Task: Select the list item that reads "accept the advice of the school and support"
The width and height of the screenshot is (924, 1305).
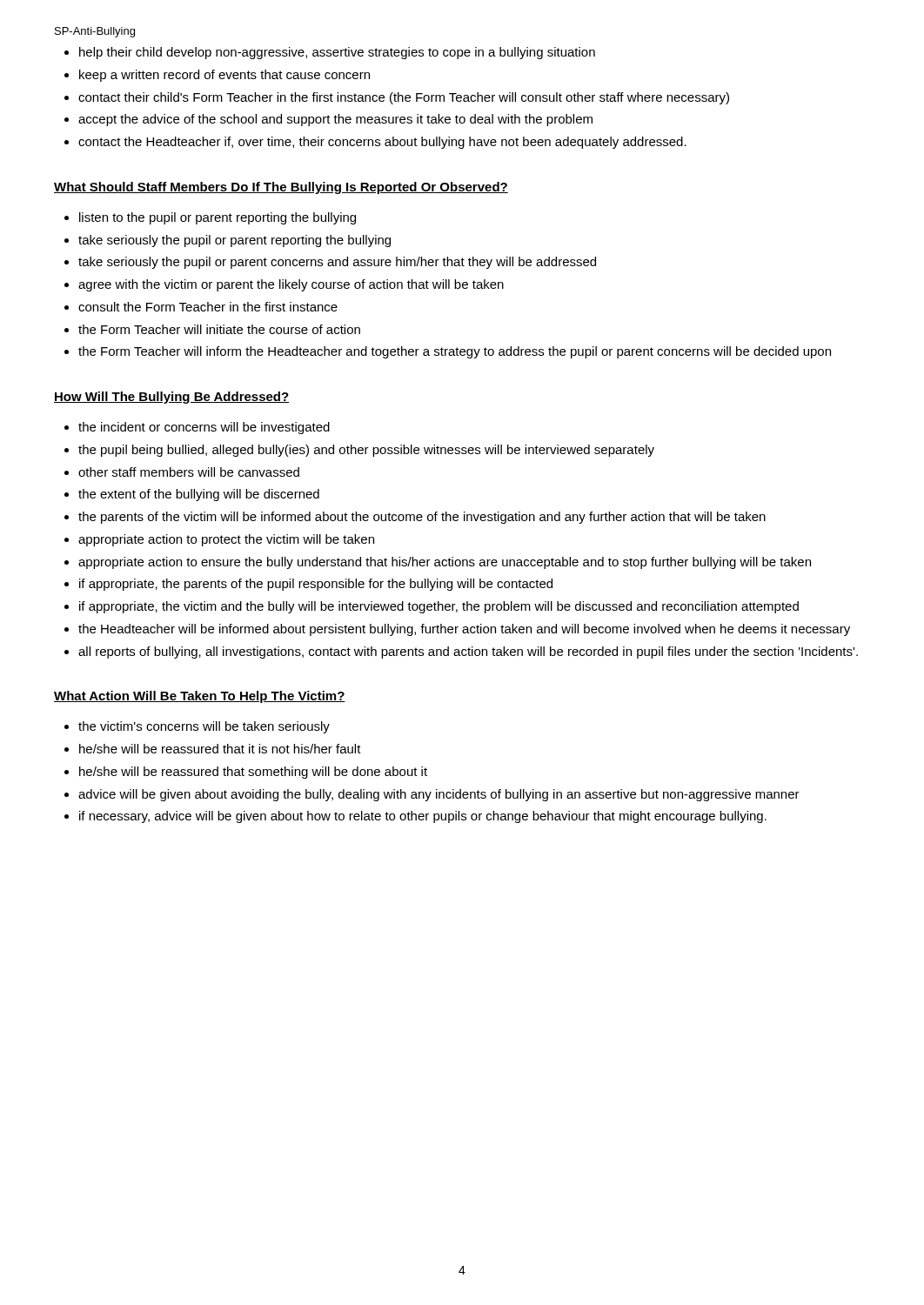Action: coord(336,119)
